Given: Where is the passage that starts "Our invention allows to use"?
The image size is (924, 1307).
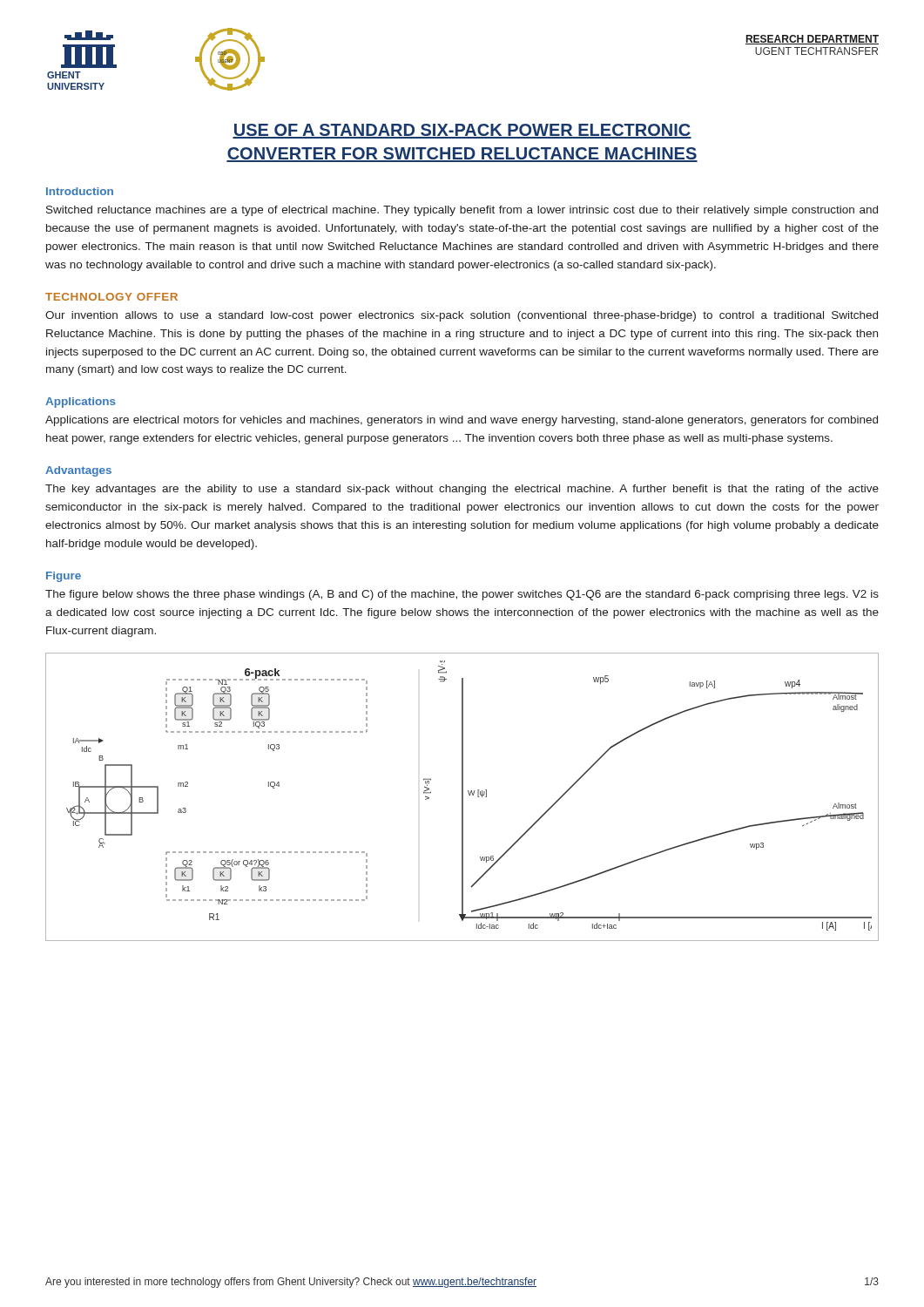Looking at the screenshot, I should click(462, 342).
